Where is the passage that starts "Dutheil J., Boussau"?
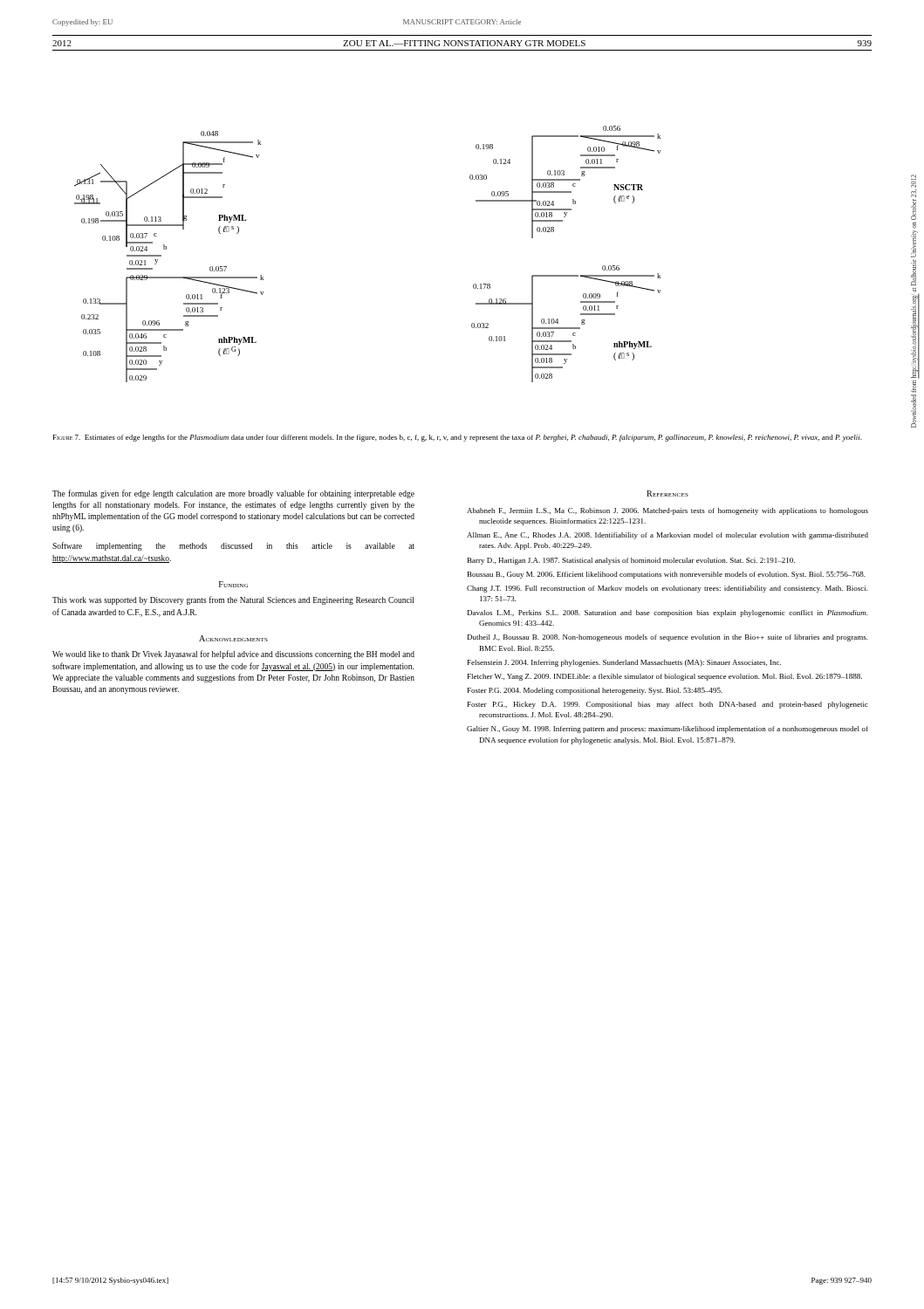This screenshot has width=924, height=1309. coord(667,643)
